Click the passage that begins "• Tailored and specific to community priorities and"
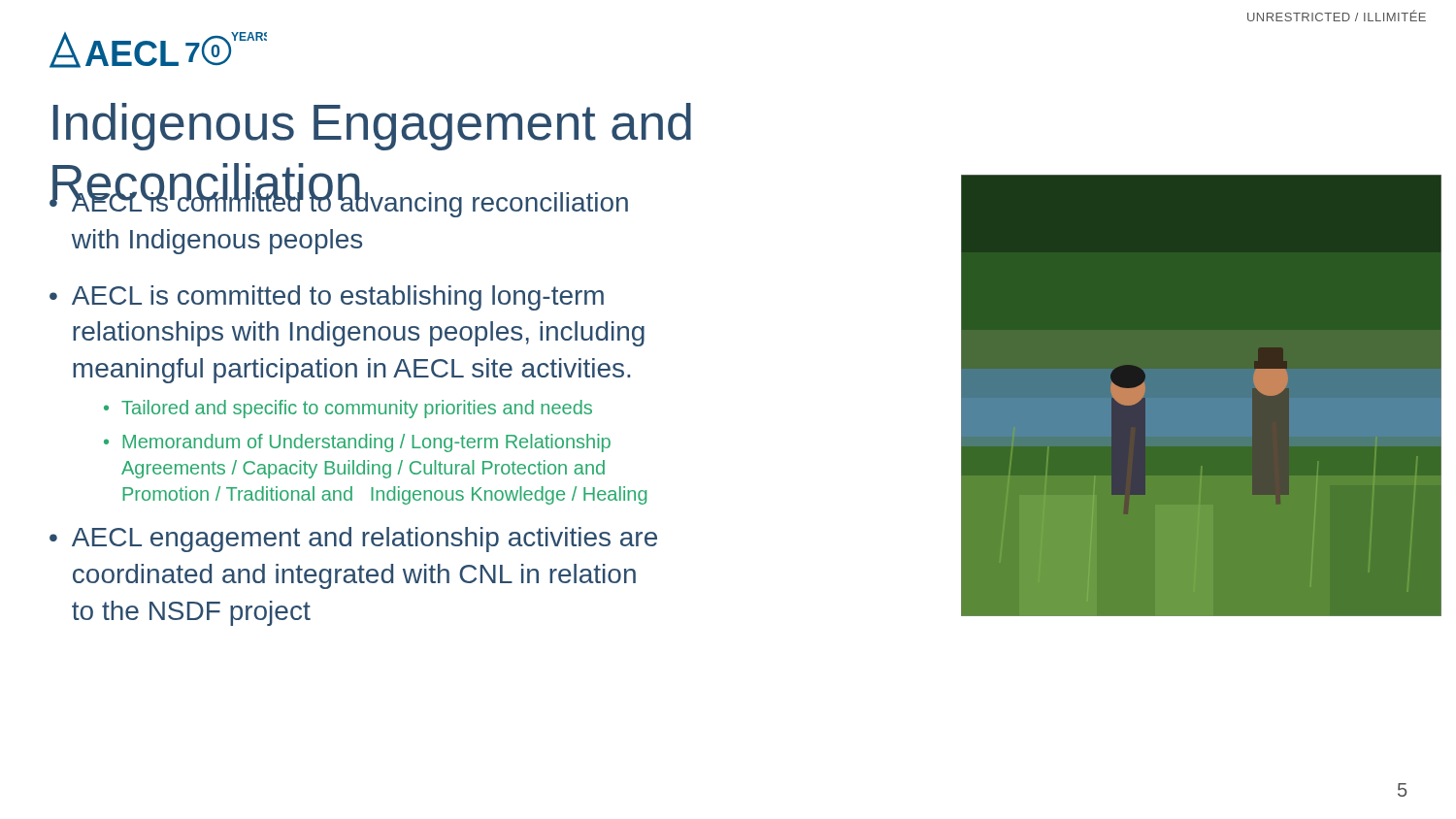 pos(348,408)
